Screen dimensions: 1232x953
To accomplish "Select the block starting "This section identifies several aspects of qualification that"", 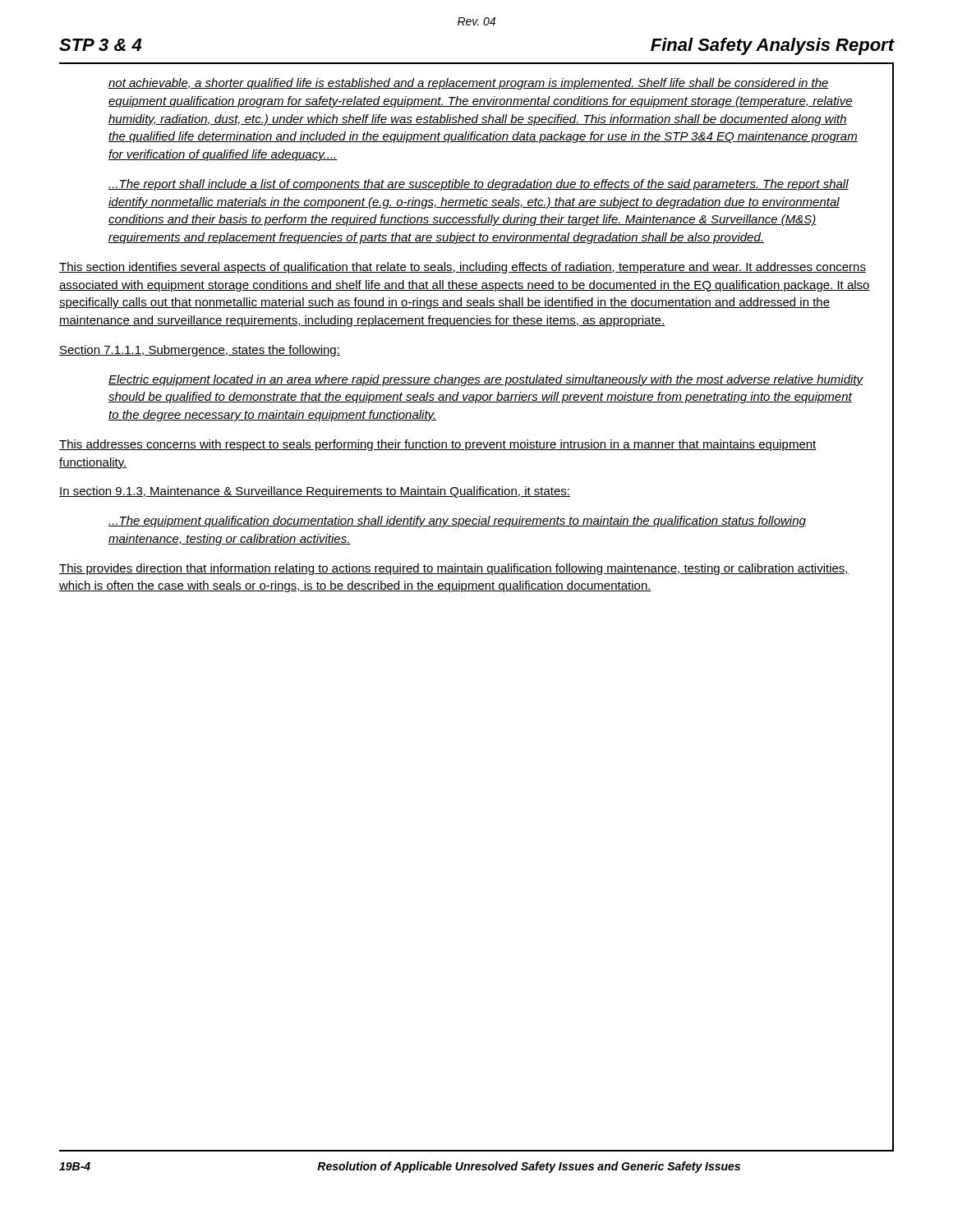I will click(x=469, y=293).
